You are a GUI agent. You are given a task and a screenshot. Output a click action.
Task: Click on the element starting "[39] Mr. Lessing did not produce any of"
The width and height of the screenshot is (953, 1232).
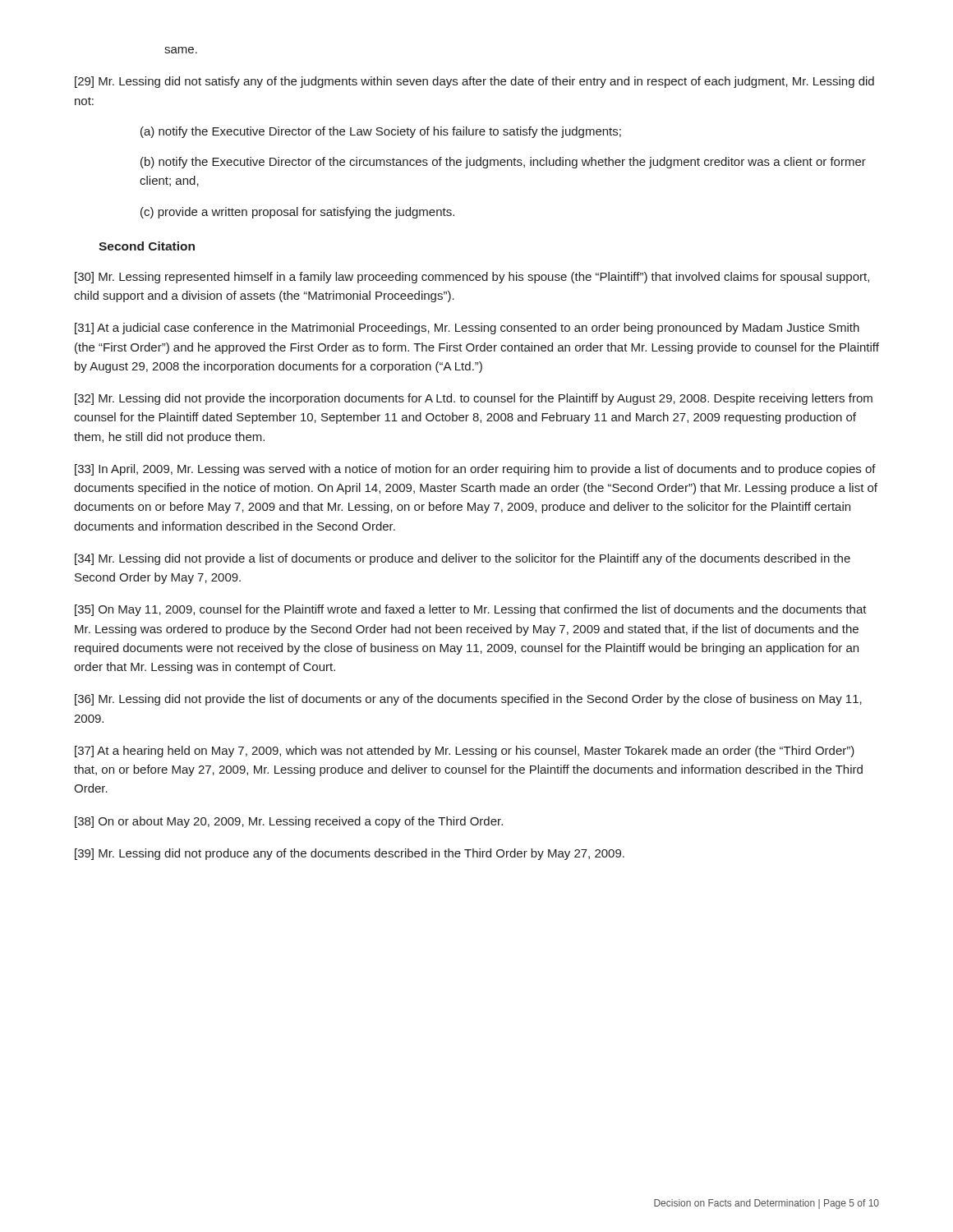[x=350, y=853]
